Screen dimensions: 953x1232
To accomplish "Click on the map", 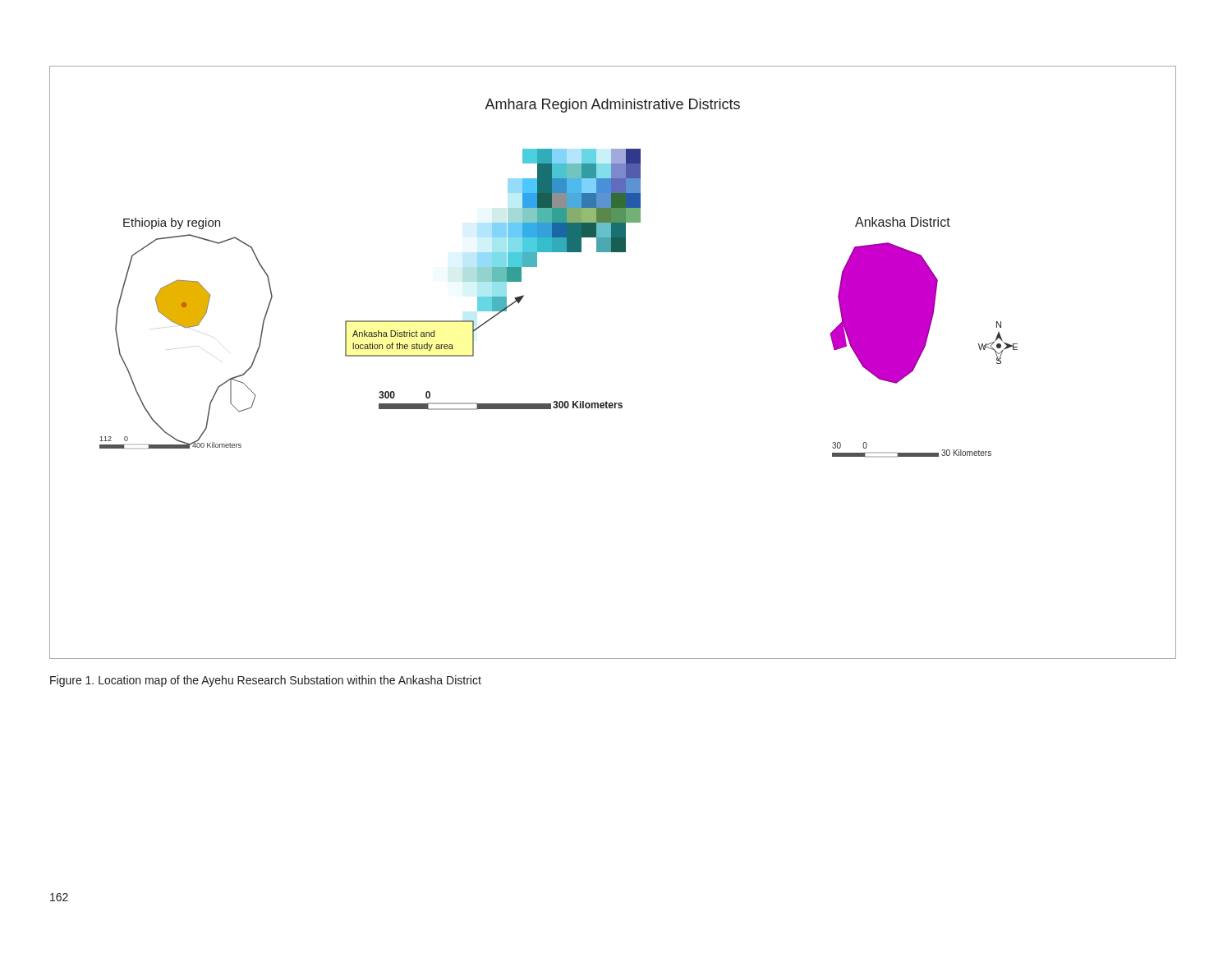I will coord(613,362).
